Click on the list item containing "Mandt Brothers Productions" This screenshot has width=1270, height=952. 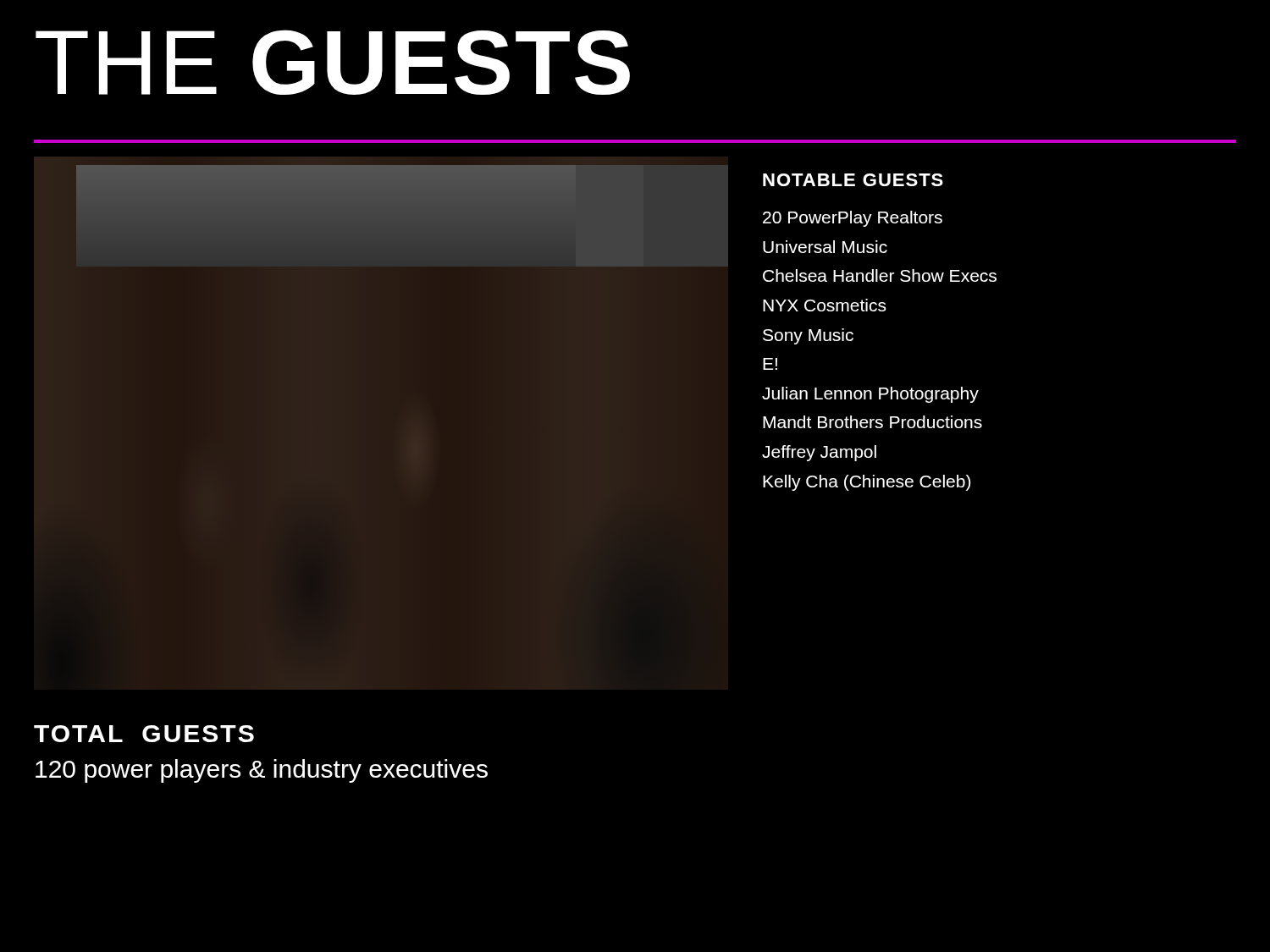(872, 422)
